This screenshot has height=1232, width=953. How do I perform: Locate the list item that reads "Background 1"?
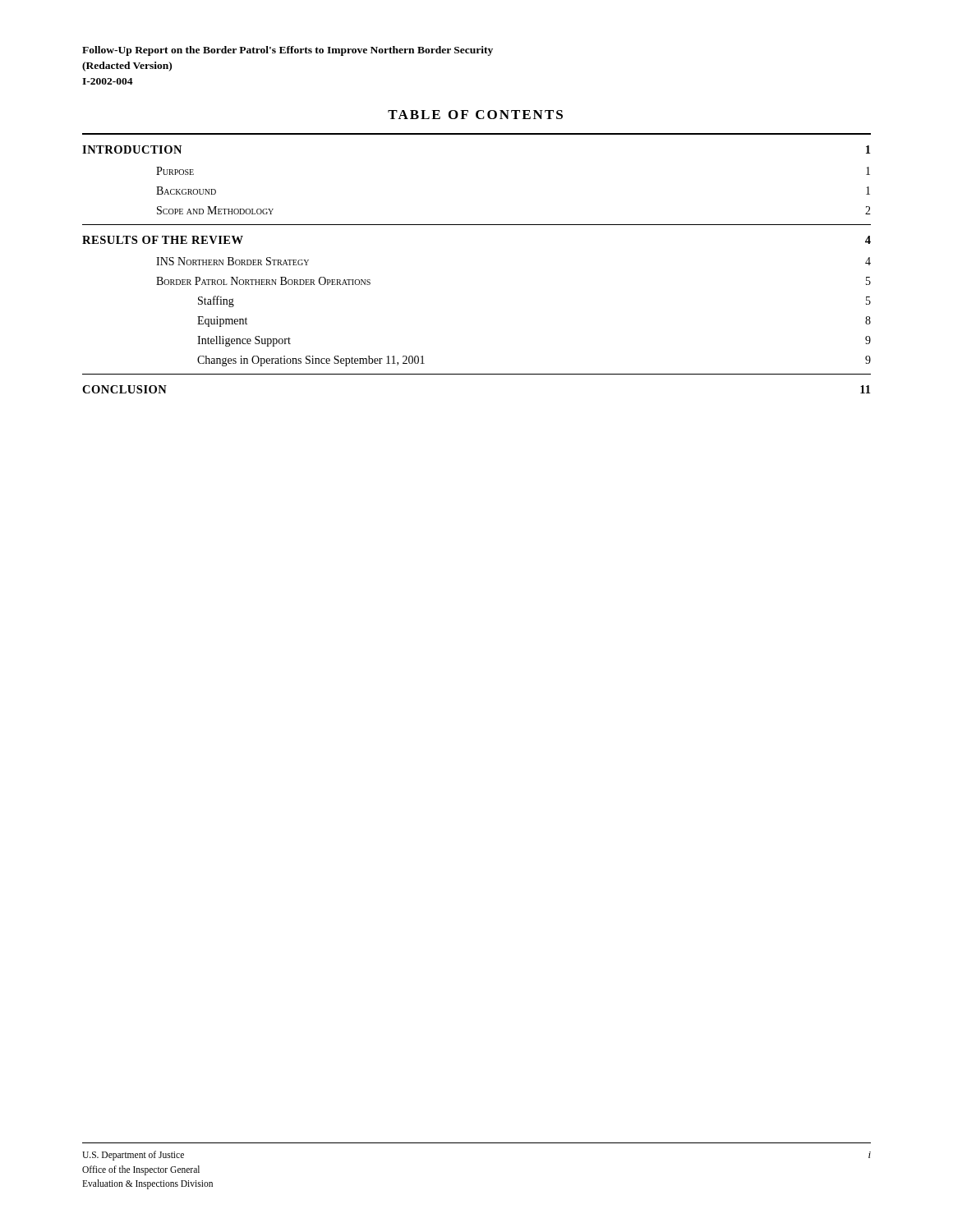point(184,189)
